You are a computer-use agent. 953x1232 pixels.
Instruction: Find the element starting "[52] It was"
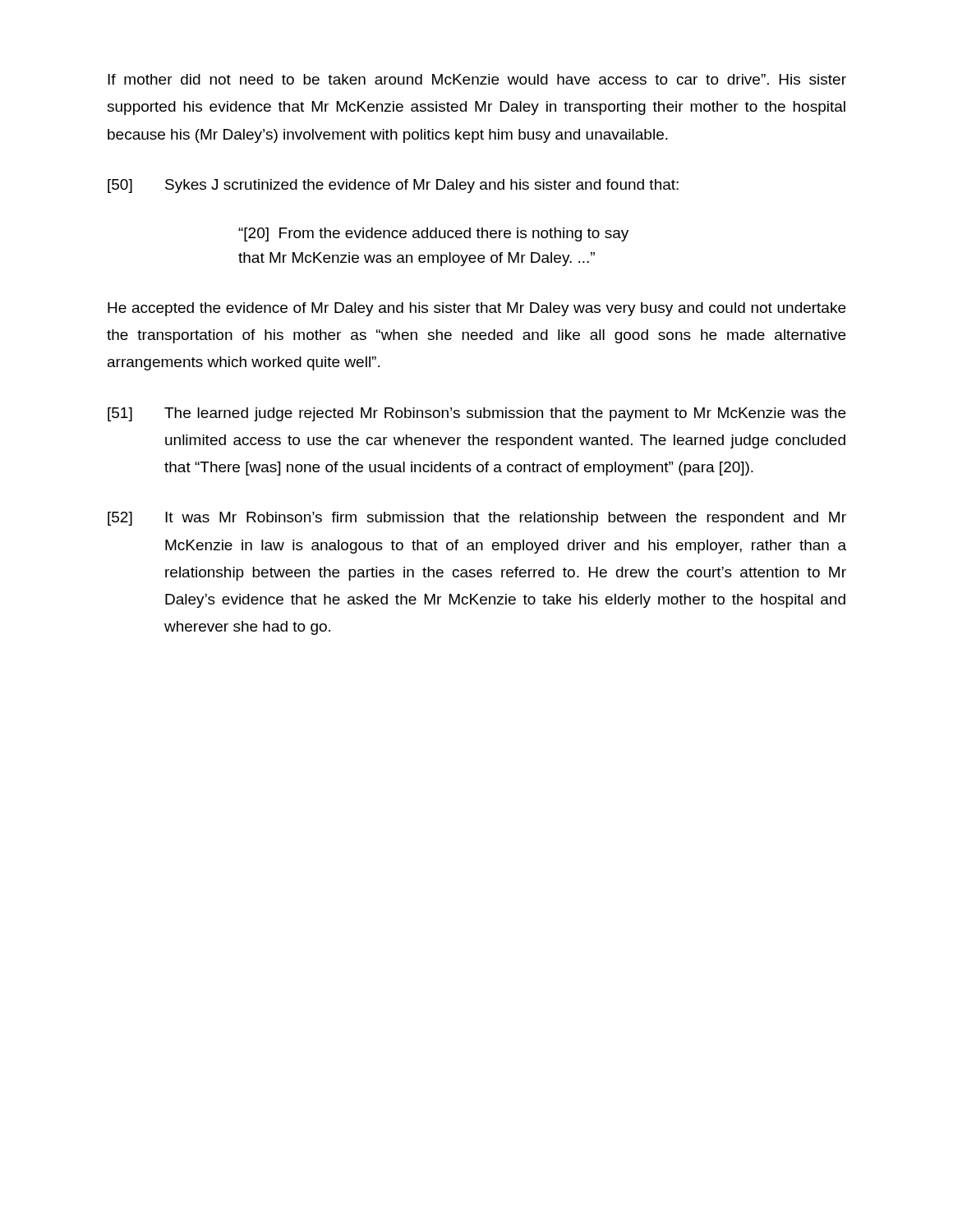(476, 572)
